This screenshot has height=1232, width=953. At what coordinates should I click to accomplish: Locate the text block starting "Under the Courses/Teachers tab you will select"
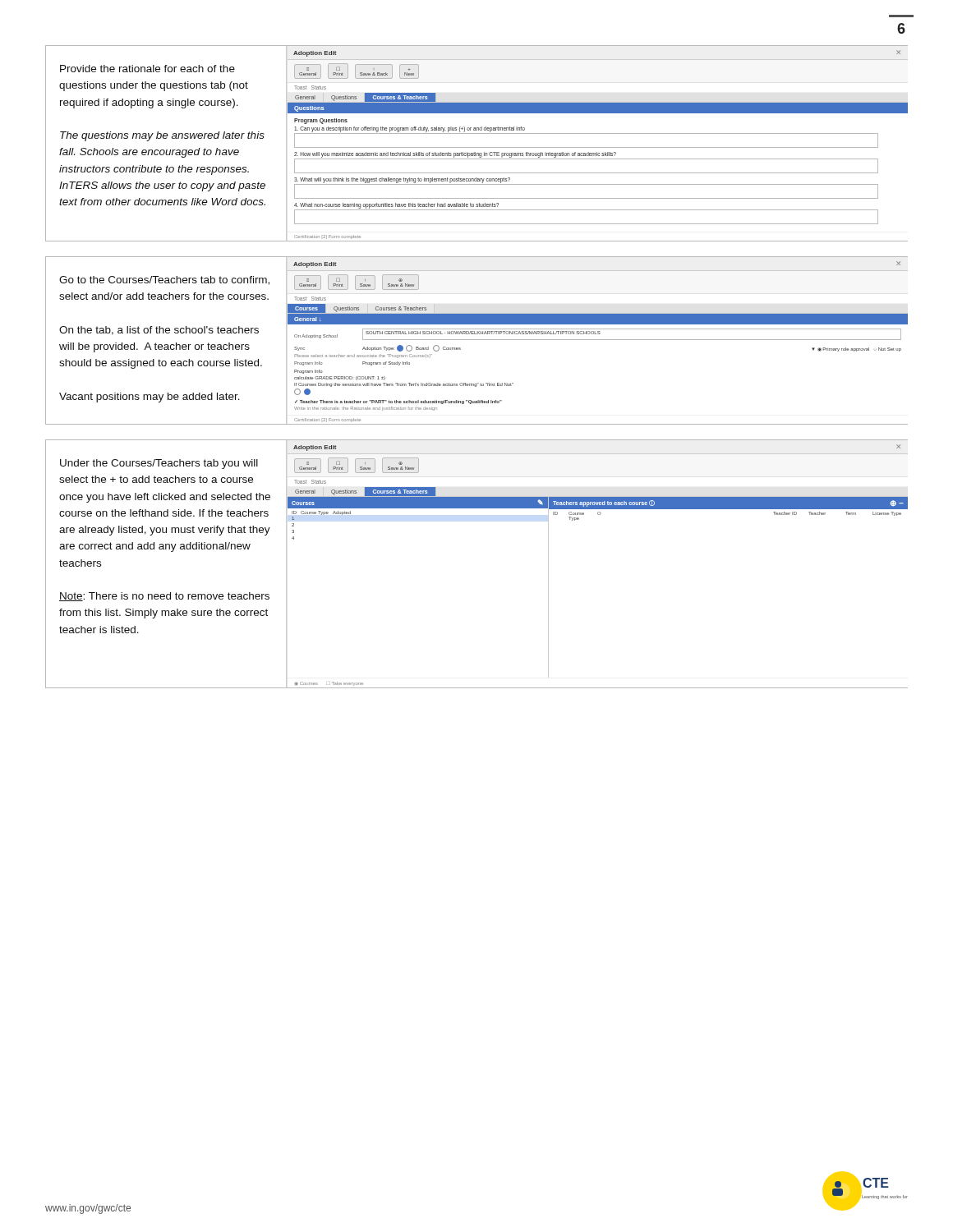(x=476, y=564)
